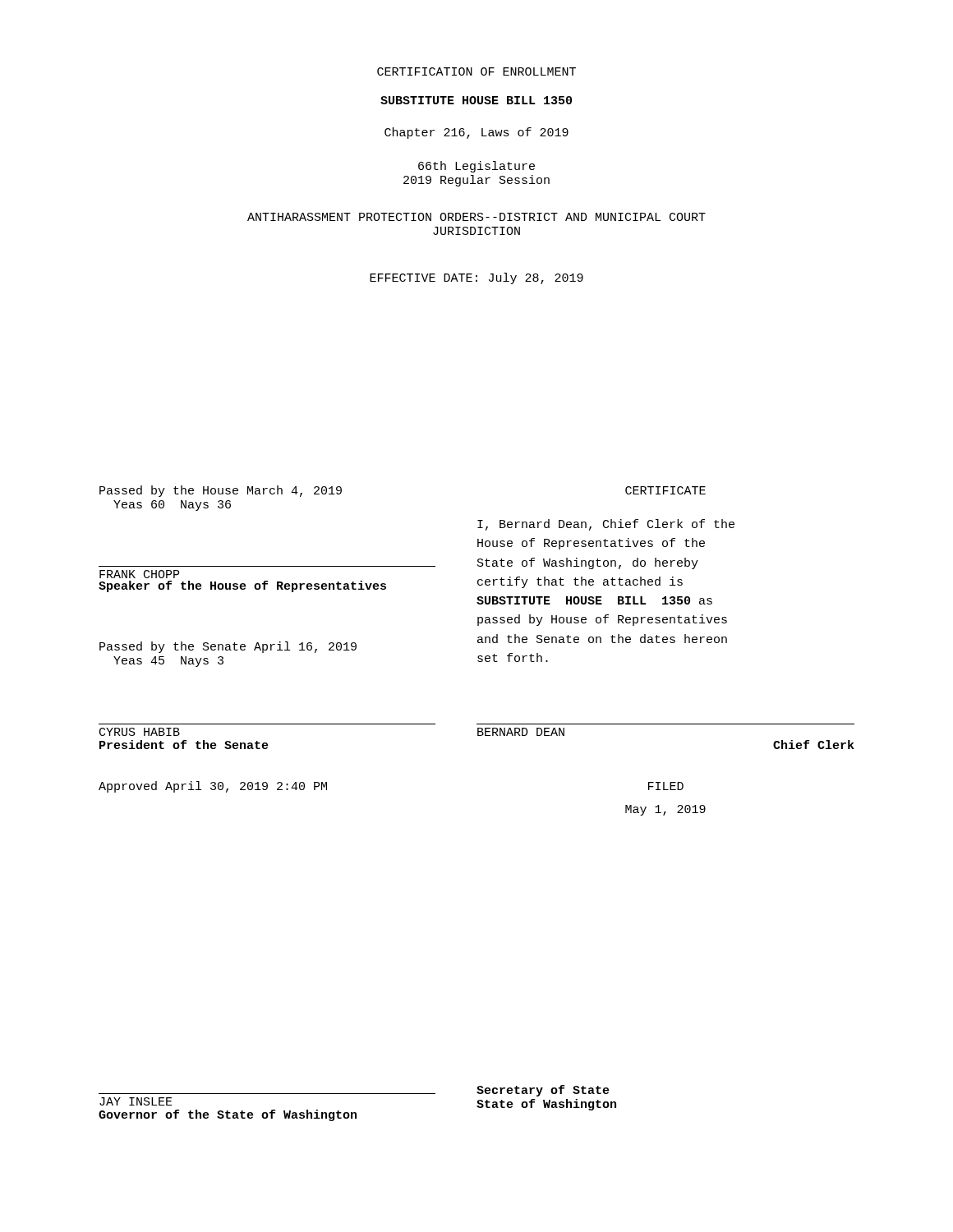The height and width of the screenshot is (1232, 953).
Task: Point to the text block starting "President of the Senate"
Action: (x=184, y=746)
